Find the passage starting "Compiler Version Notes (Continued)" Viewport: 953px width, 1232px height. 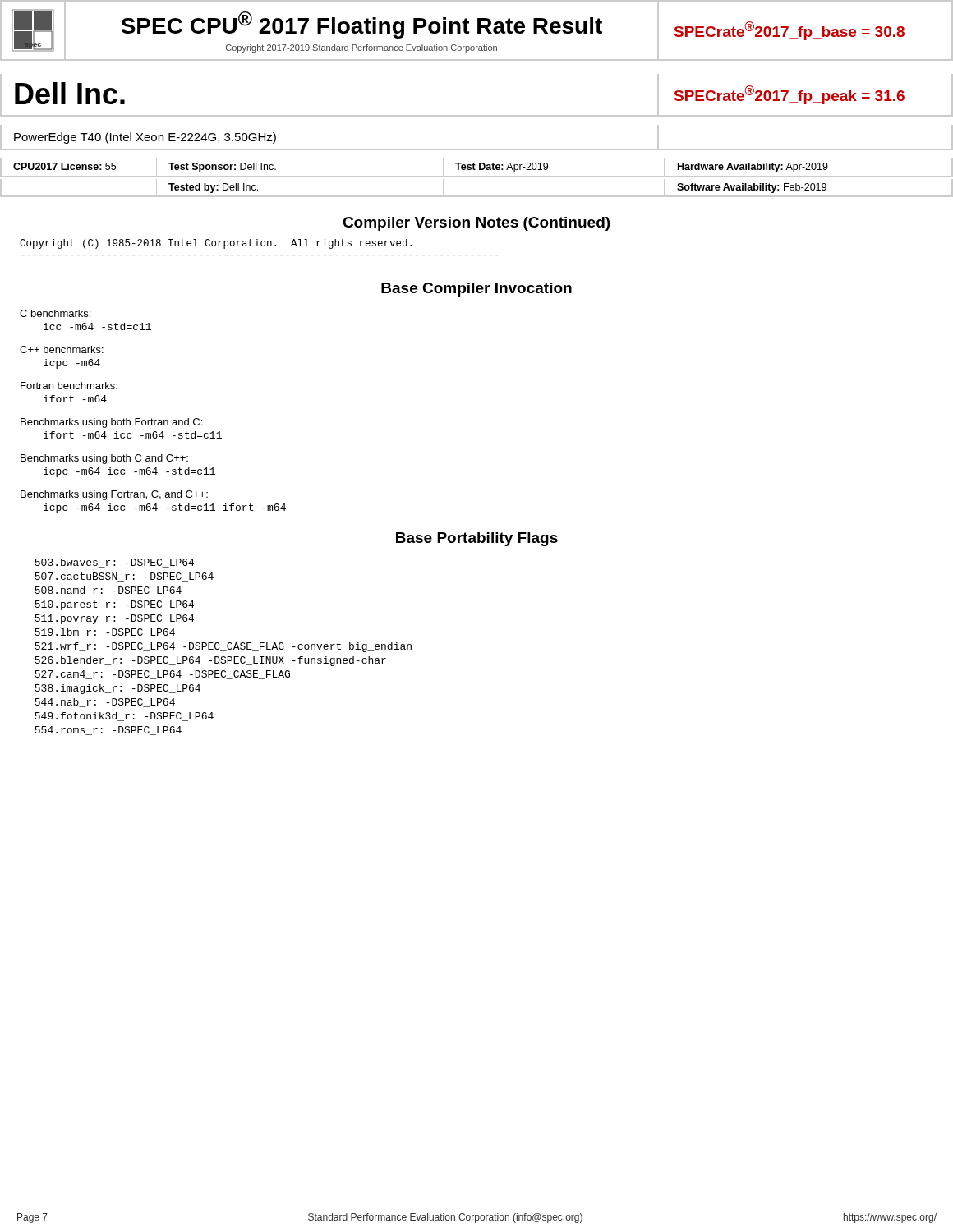(x=476, y=222)
